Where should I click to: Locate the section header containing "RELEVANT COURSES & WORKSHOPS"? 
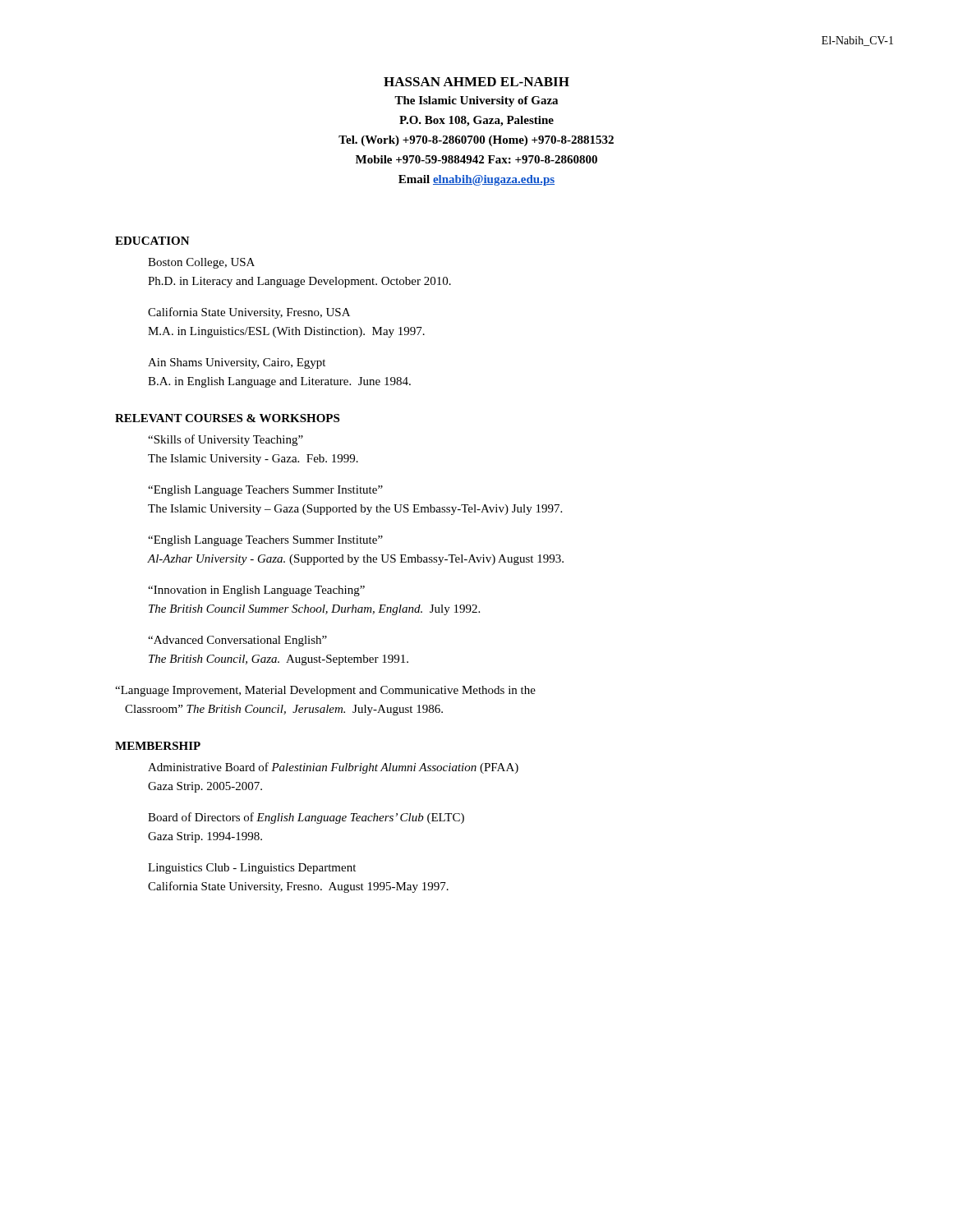point(227,418)
